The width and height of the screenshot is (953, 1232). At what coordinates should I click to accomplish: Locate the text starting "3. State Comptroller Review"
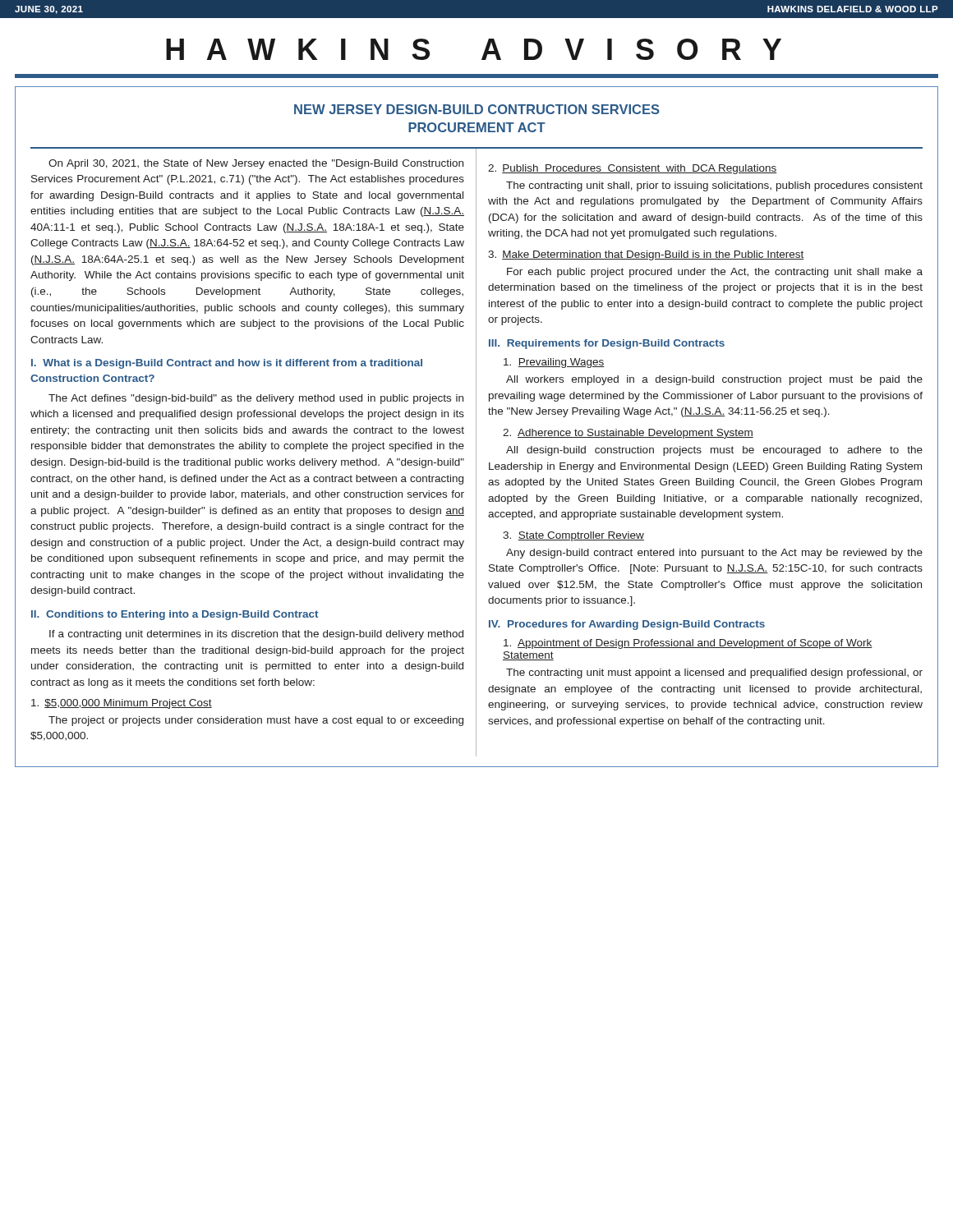pos(573,535)
